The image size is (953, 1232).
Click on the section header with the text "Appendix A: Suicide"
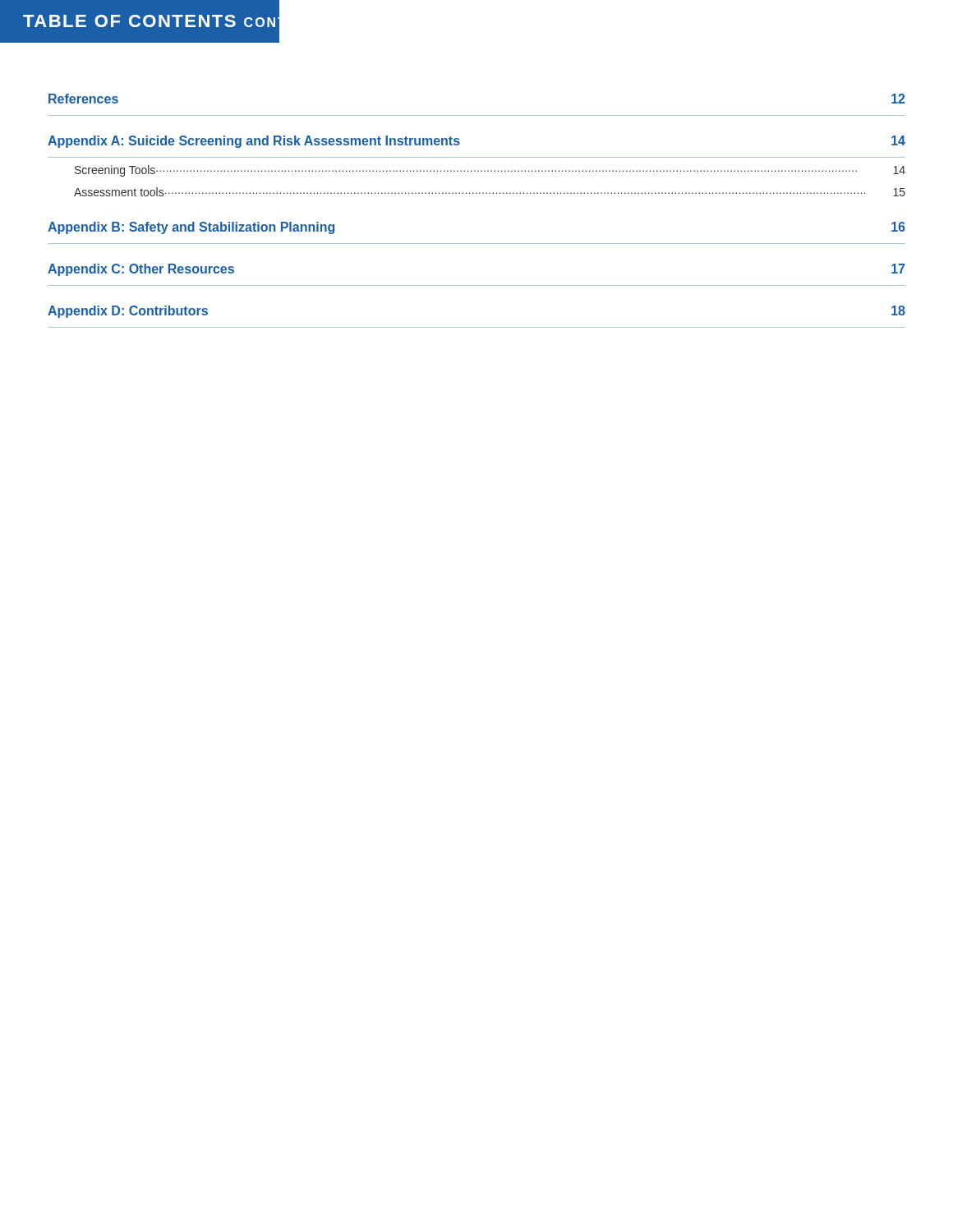click(476, 168)
